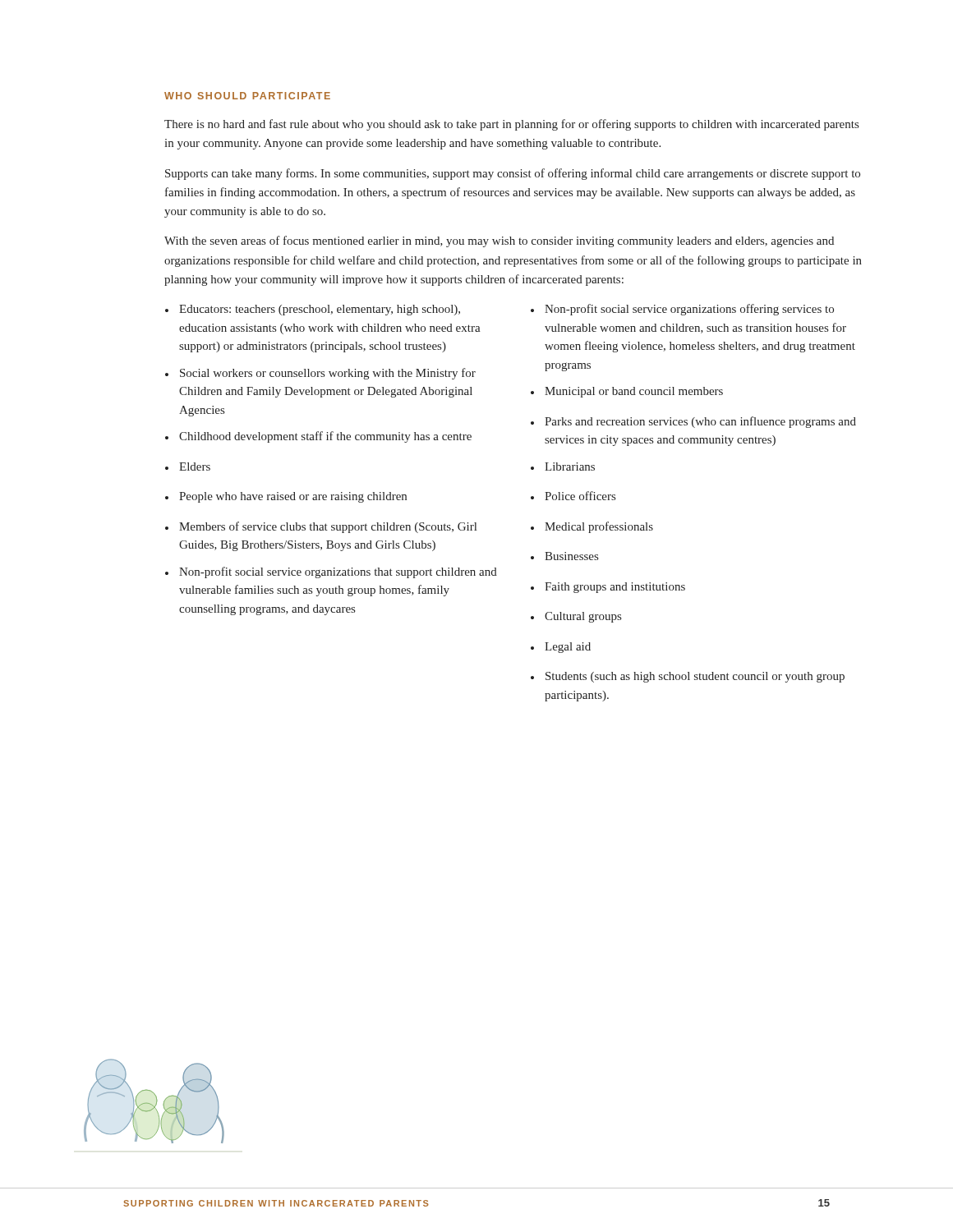The image size is (953, 1232).
Task: Click on the text block with the text "Supports can take"
Action: pyautogui.click(x=513, y=192)
